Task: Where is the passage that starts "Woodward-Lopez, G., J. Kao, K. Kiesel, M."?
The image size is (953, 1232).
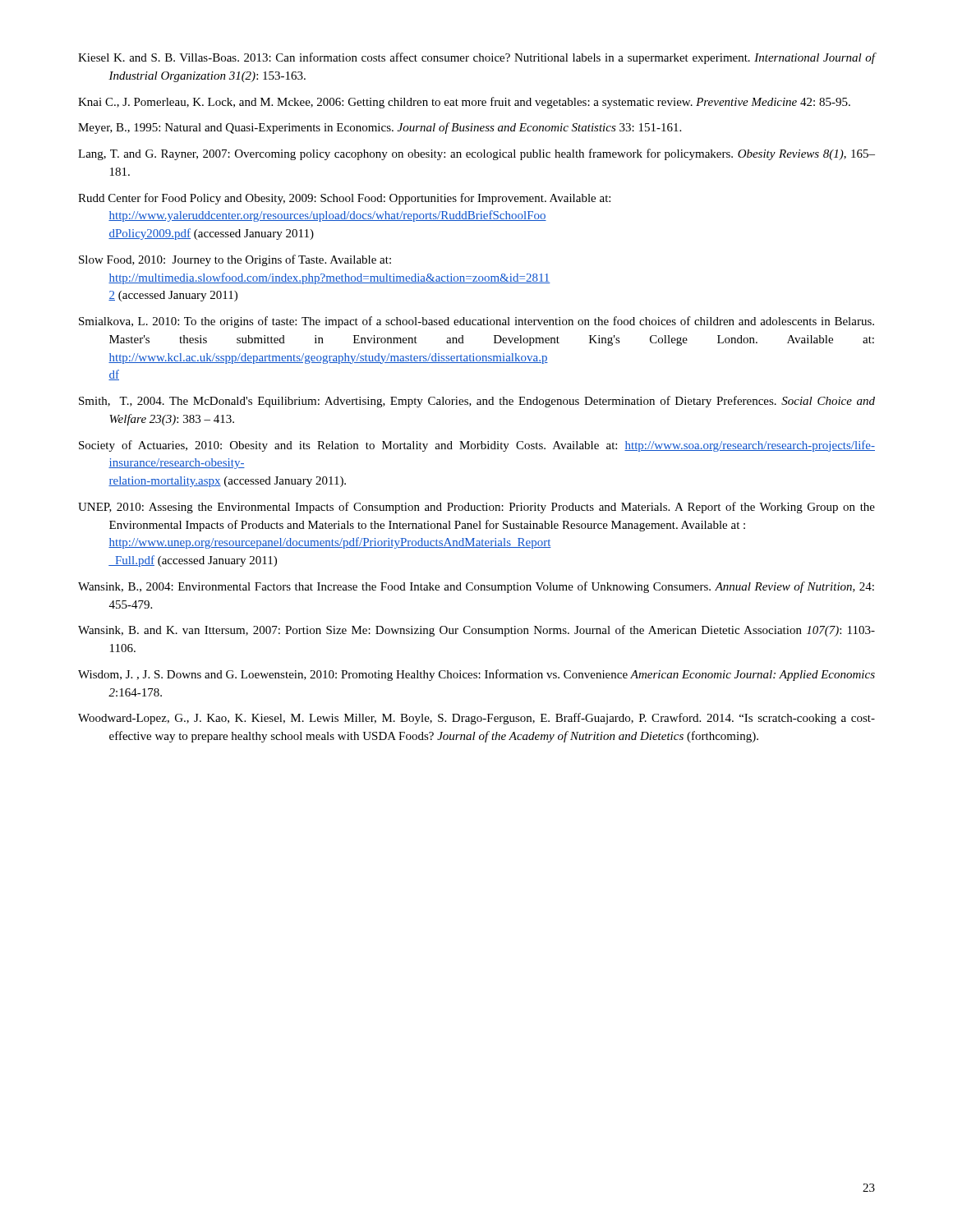Action: click(476, 727)
